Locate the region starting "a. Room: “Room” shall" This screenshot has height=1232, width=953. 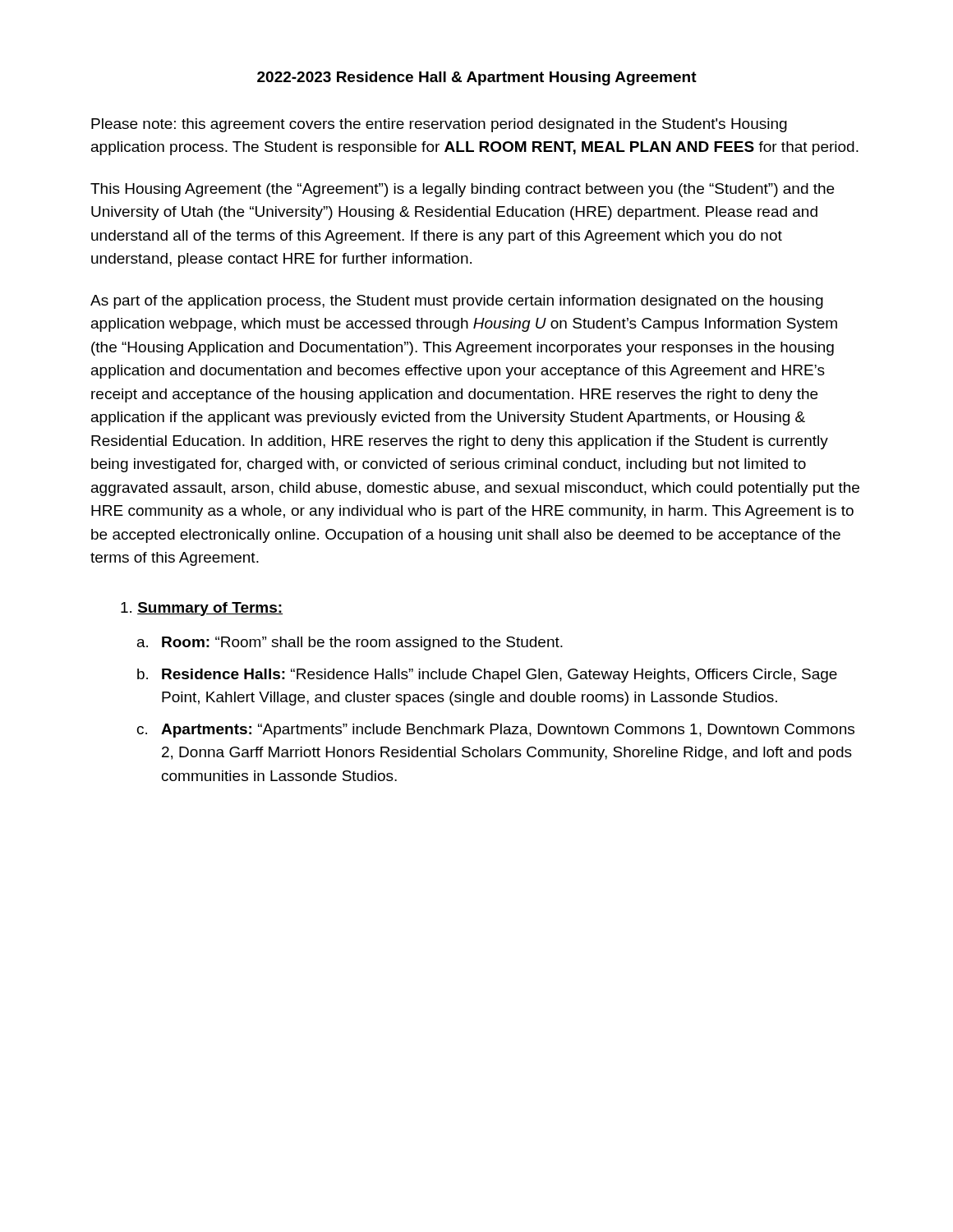tap(500, 642)
